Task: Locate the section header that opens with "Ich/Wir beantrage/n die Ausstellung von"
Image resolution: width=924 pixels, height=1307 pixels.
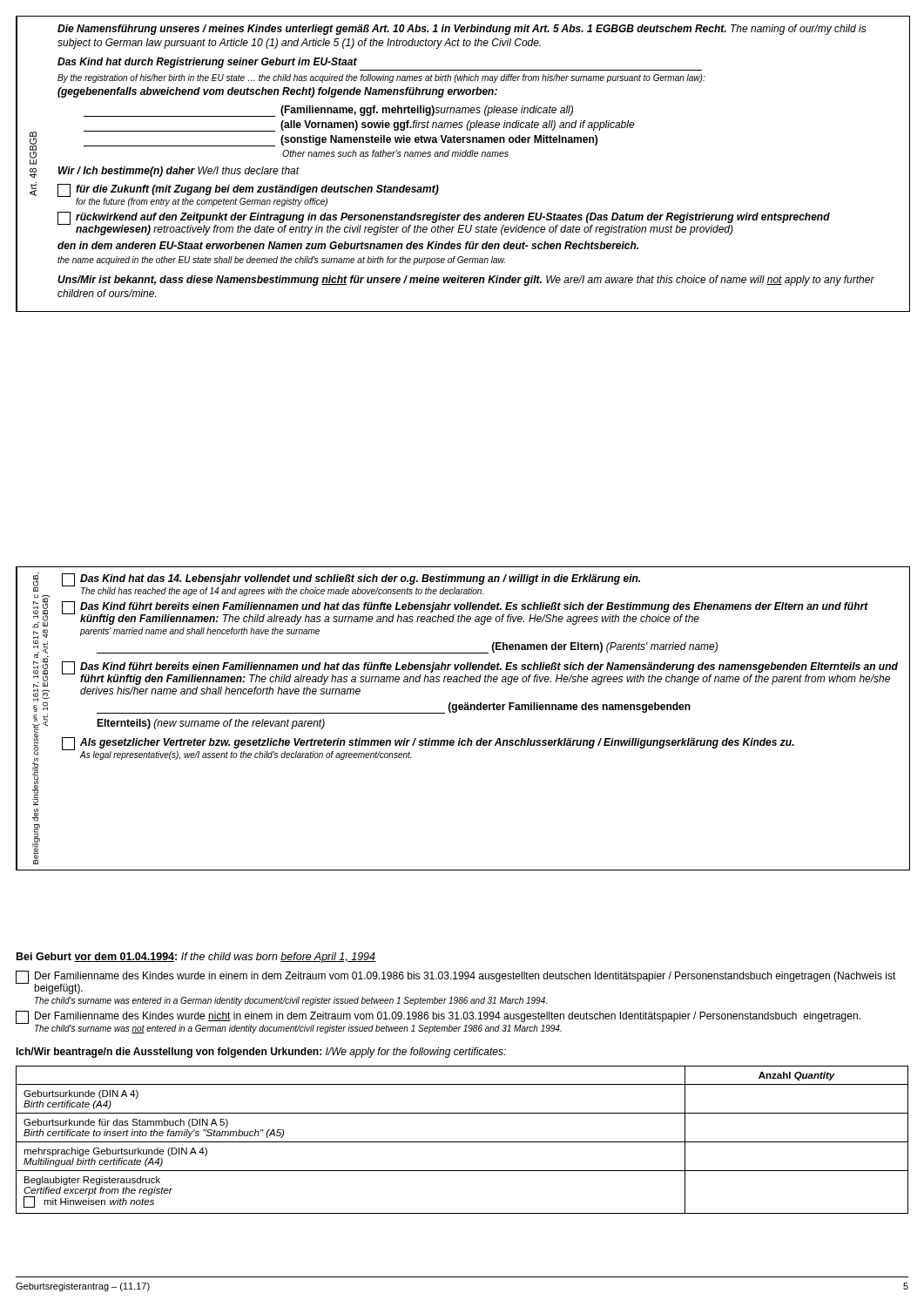Action: (x=261, y=1052)
